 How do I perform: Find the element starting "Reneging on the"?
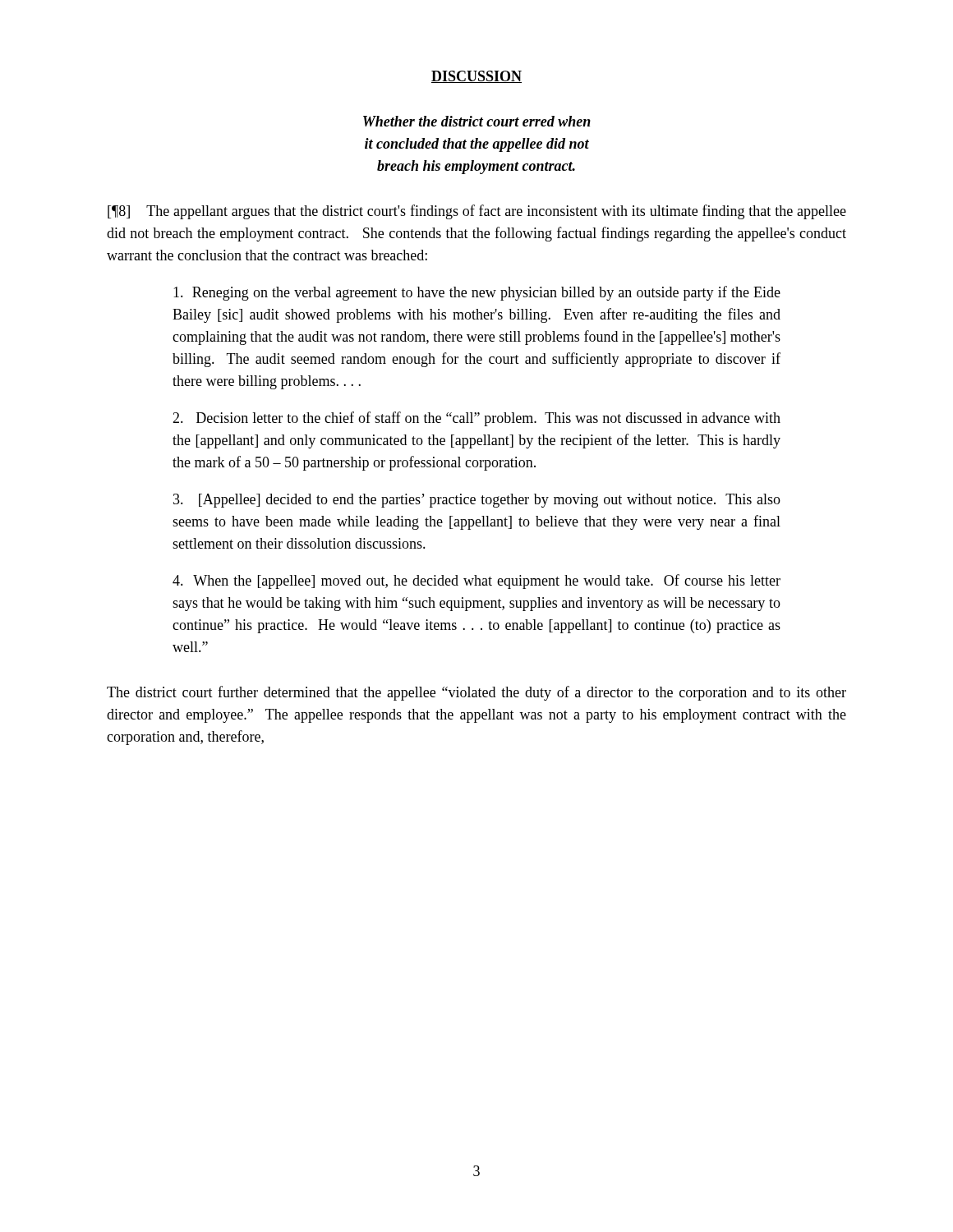[x=476, y=337]
